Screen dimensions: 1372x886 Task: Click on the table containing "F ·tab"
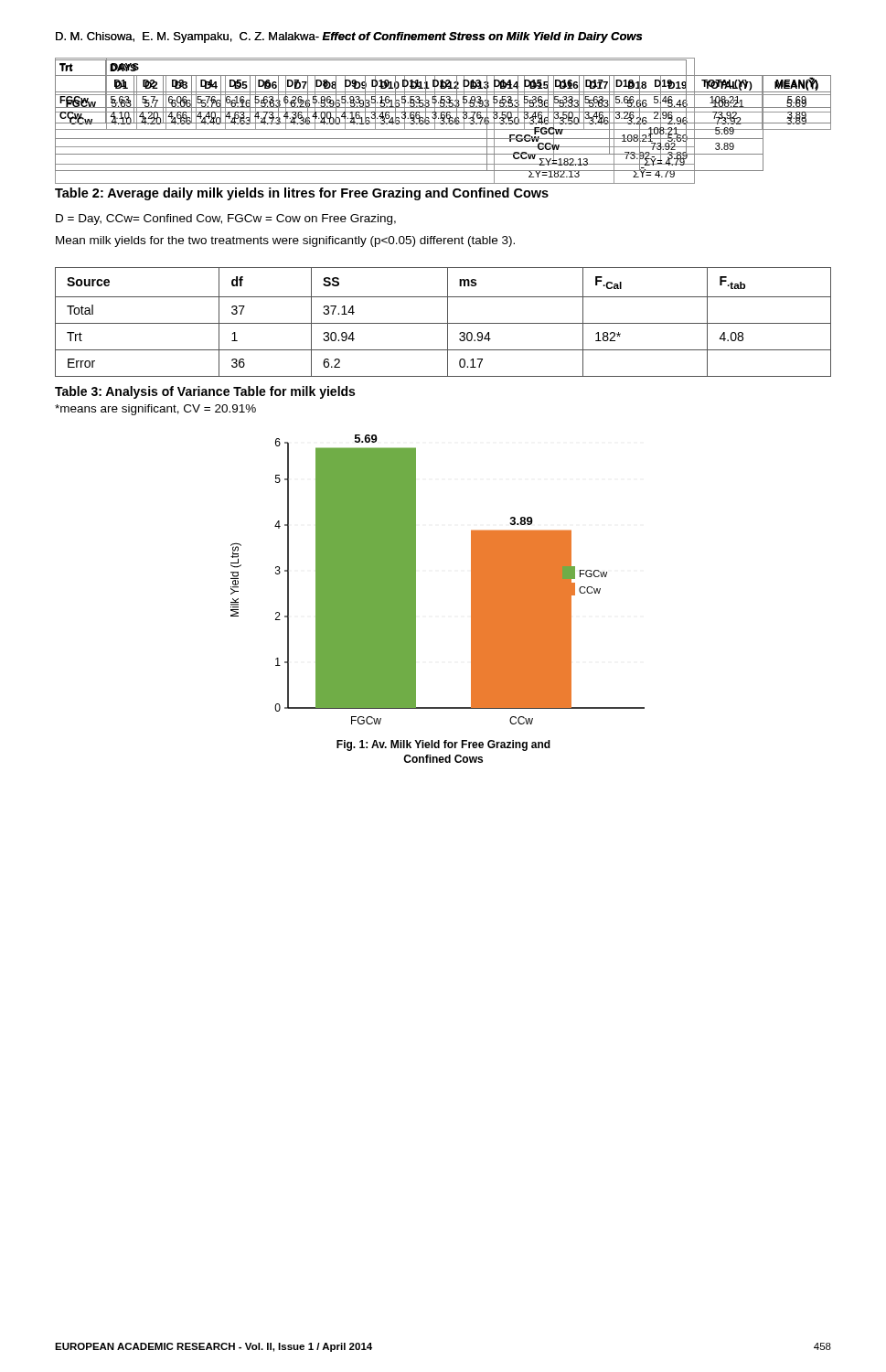coord(443,322)
